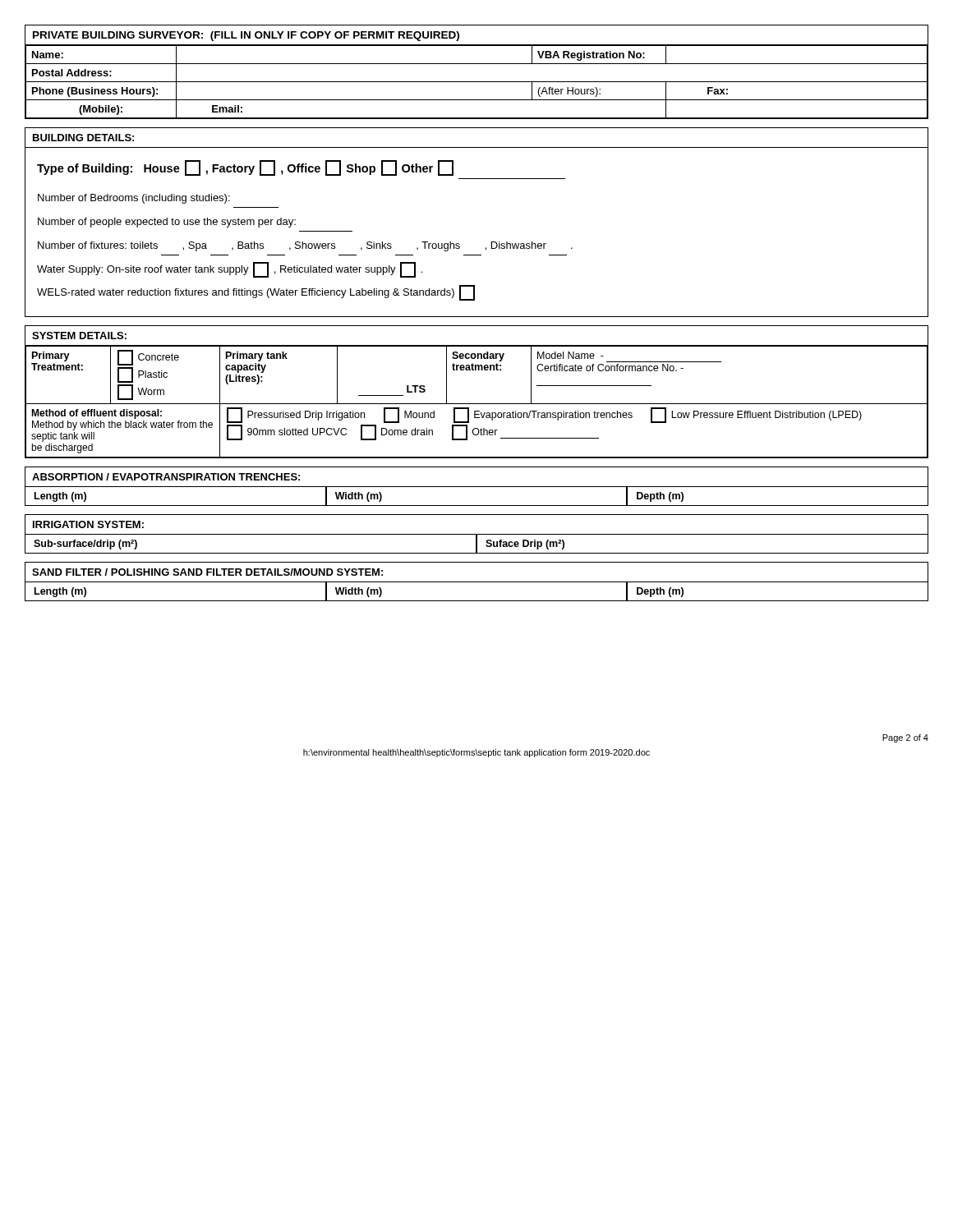Viewport: 953px width, 1232px height.
Task: Point to the block beginning "Type of Building: House"
Action: [x=301, y=168]
